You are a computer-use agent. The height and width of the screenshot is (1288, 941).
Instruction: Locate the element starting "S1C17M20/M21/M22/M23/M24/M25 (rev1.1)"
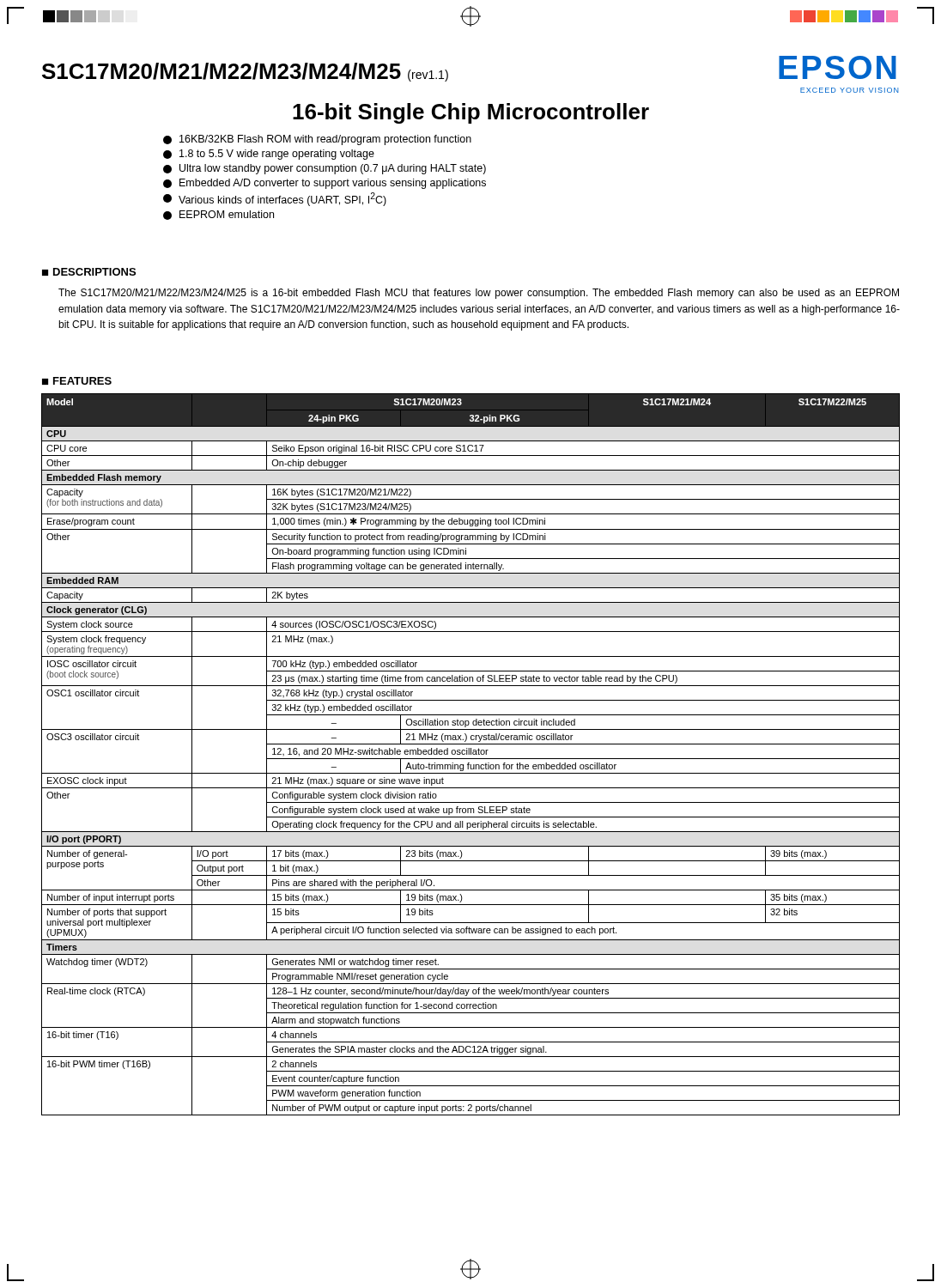(x=245, y=71)
